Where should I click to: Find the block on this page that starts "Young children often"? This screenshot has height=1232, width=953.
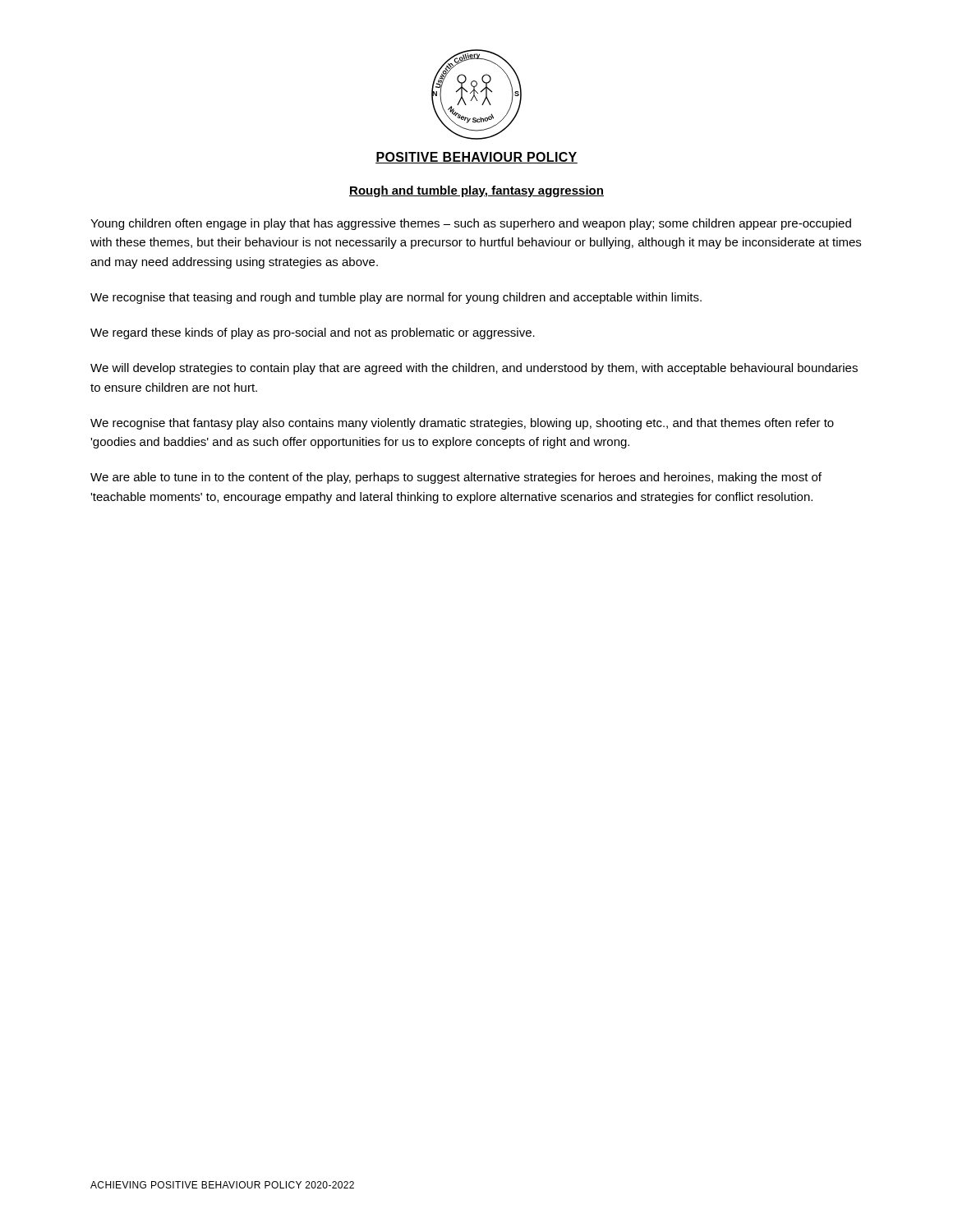tap(476, 242)
